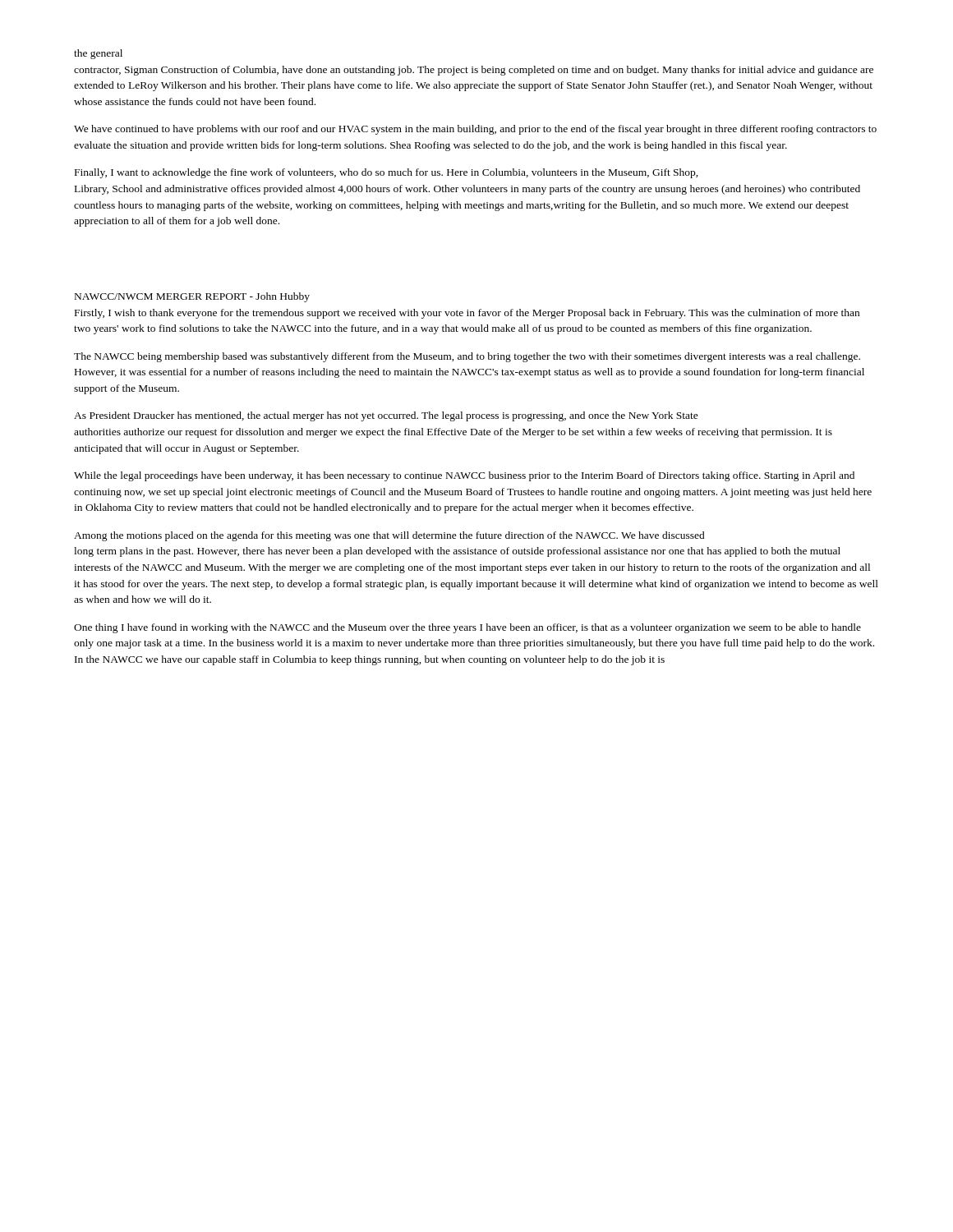
Task: Click on the text block that reads "As President Draucker has"
Action: pos(453,432)
